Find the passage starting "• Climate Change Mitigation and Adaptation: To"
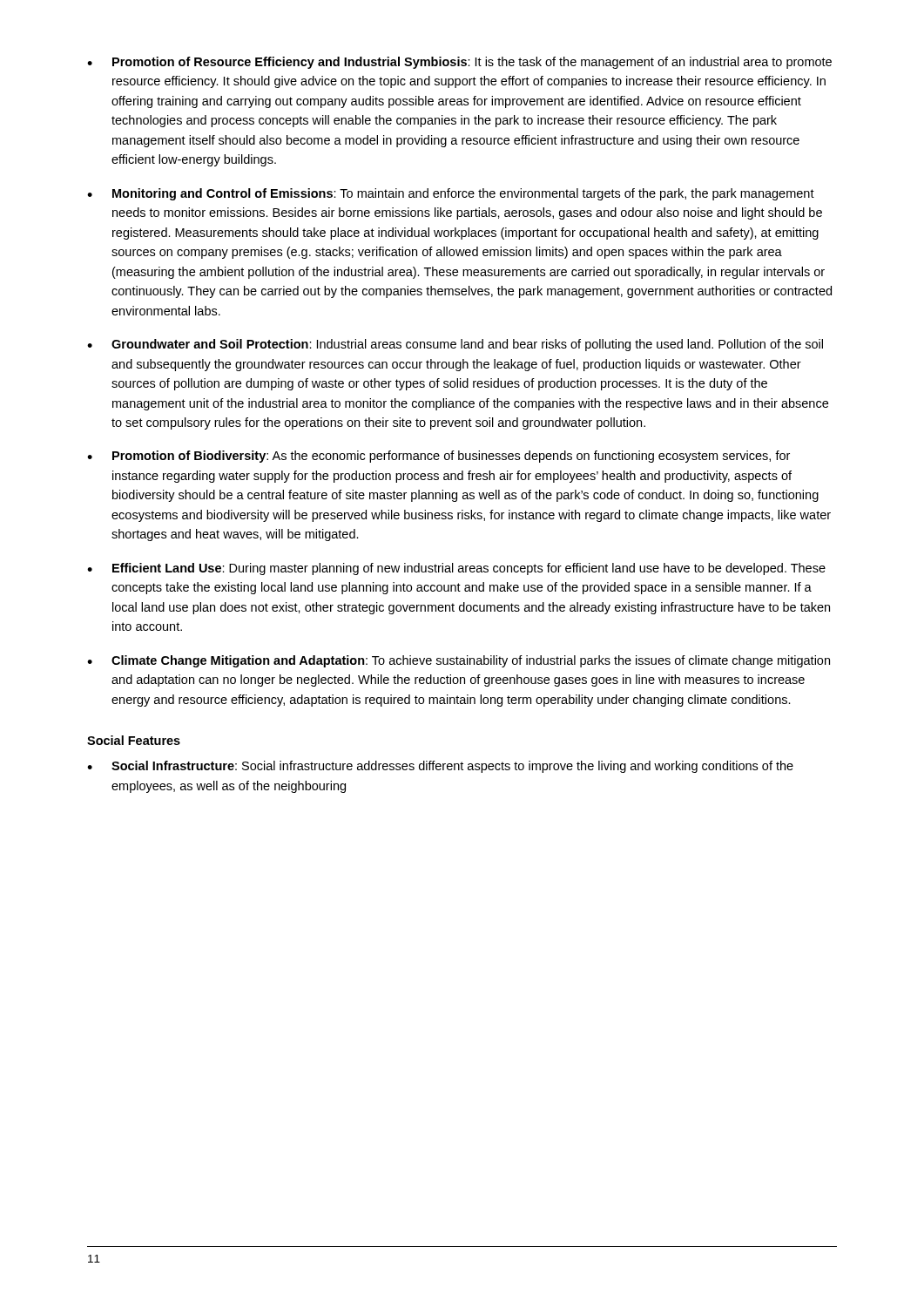 pos(462,680)
